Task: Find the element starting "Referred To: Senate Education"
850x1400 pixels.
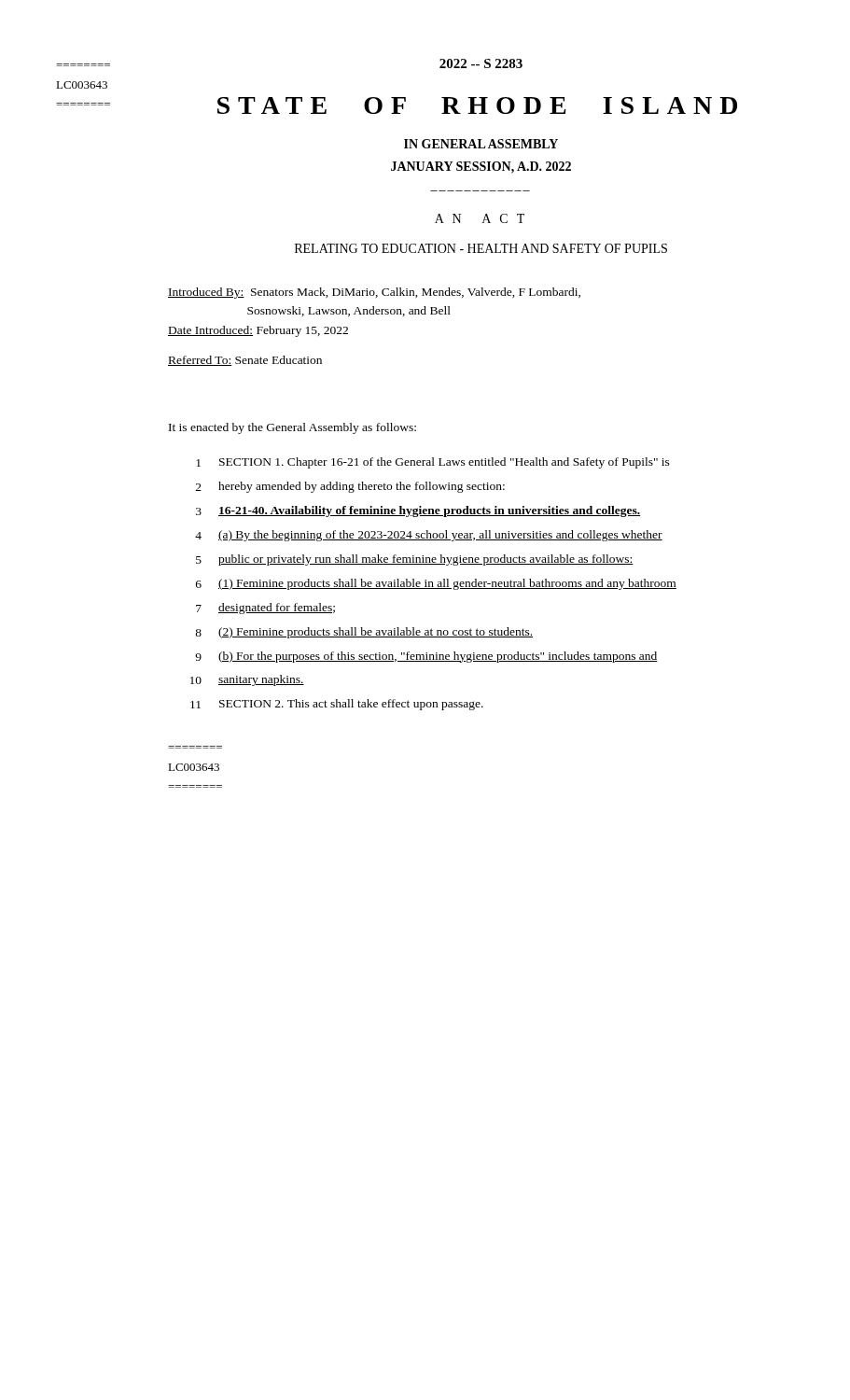Action: coord(245,360)
